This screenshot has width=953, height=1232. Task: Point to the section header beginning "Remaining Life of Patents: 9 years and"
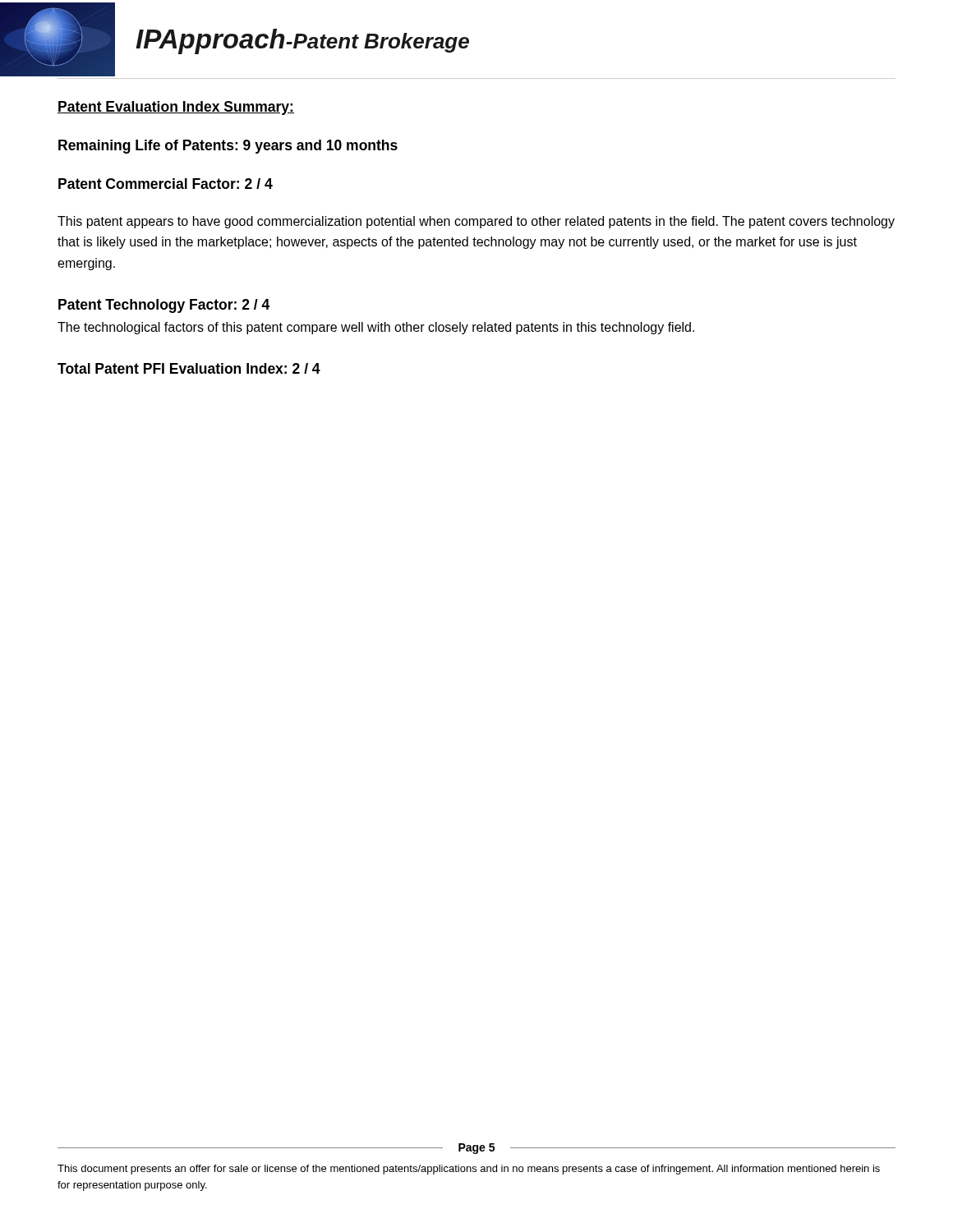228,145
